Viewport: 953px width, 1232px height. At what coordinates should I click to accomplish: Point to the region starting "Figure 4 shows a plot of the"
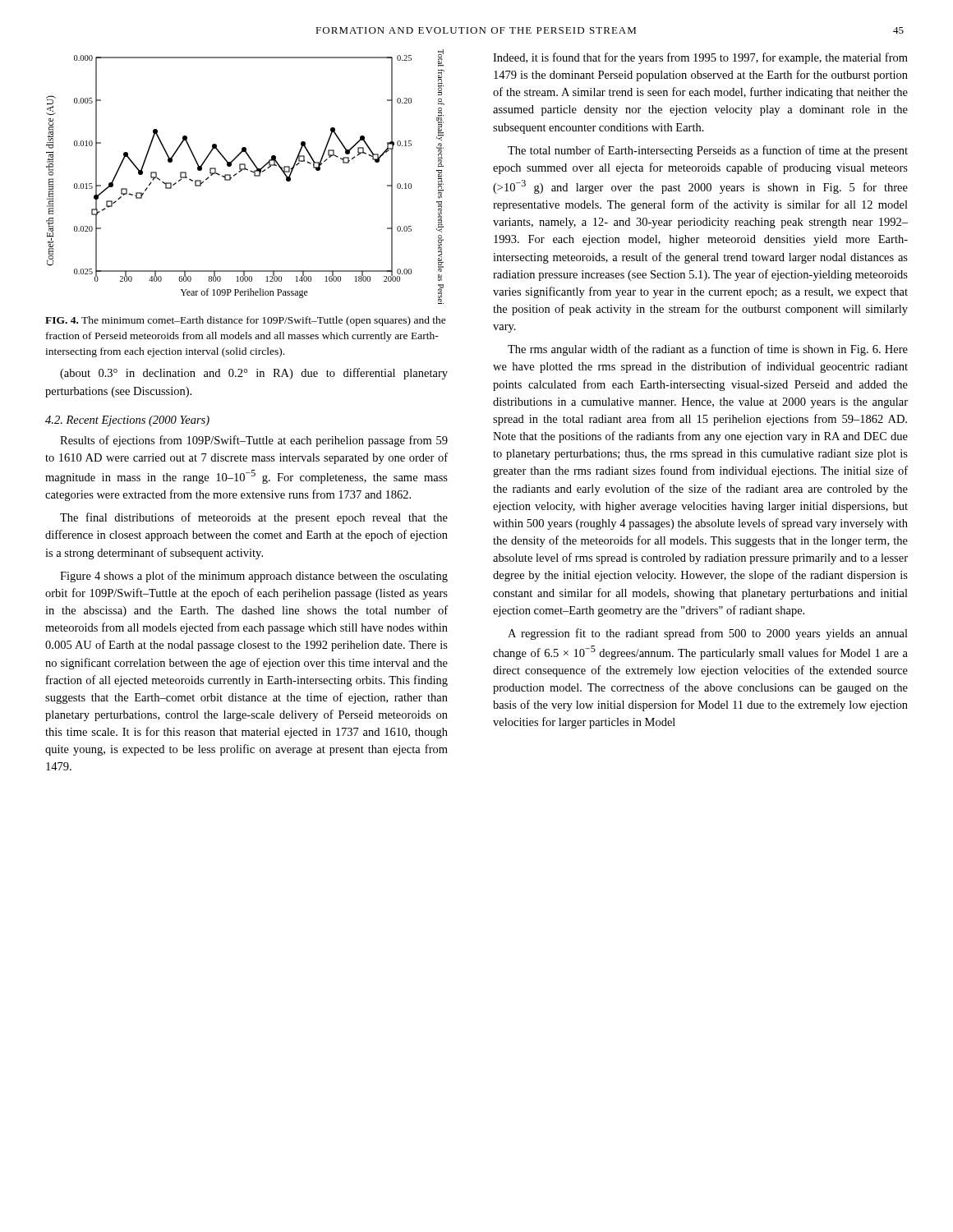[x=246, y=671]
